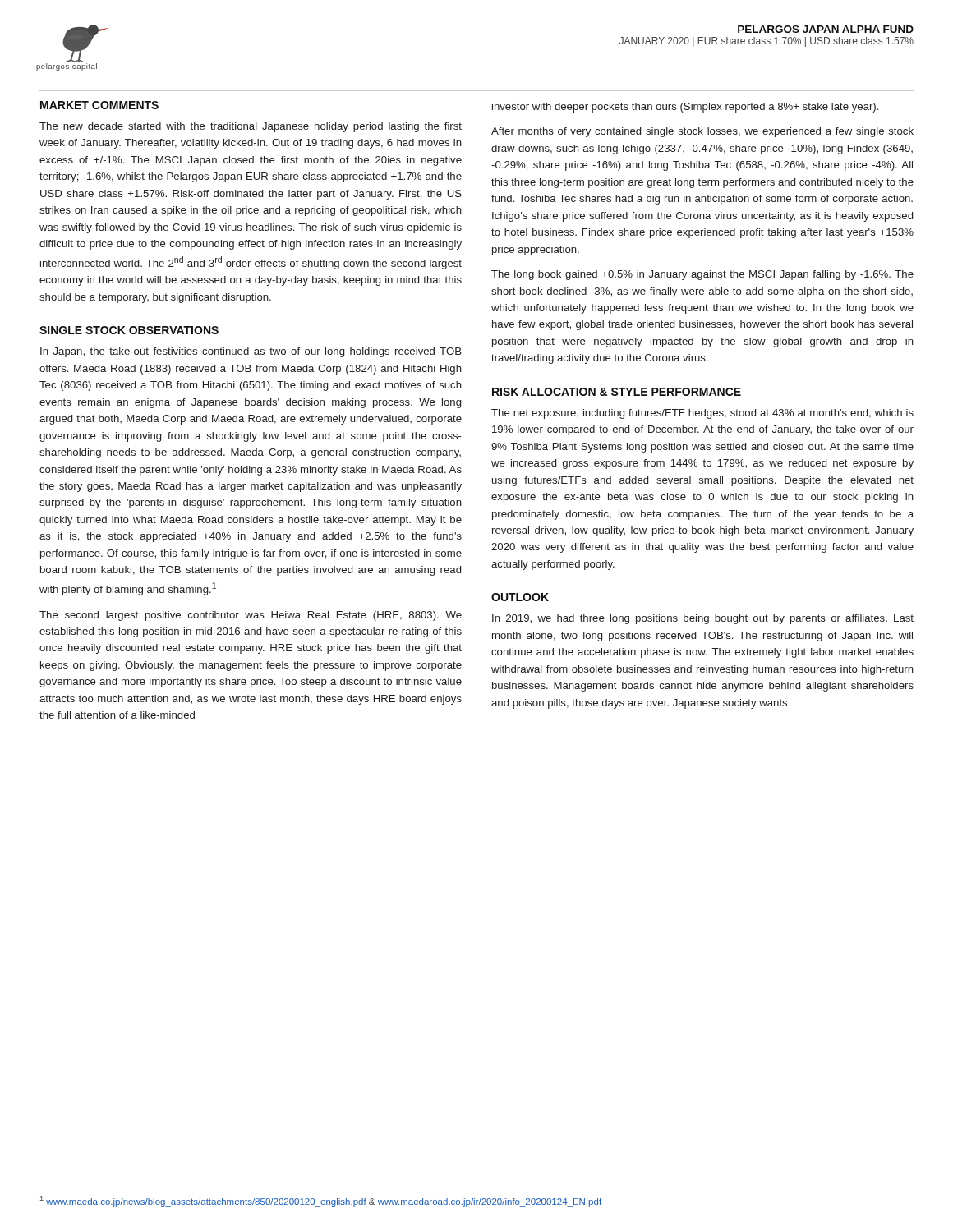This screenshot has width=953, height=1232.
Task: Point to the text starting "The new decade started with the traditional Japanese"
Action: [251, 212]
